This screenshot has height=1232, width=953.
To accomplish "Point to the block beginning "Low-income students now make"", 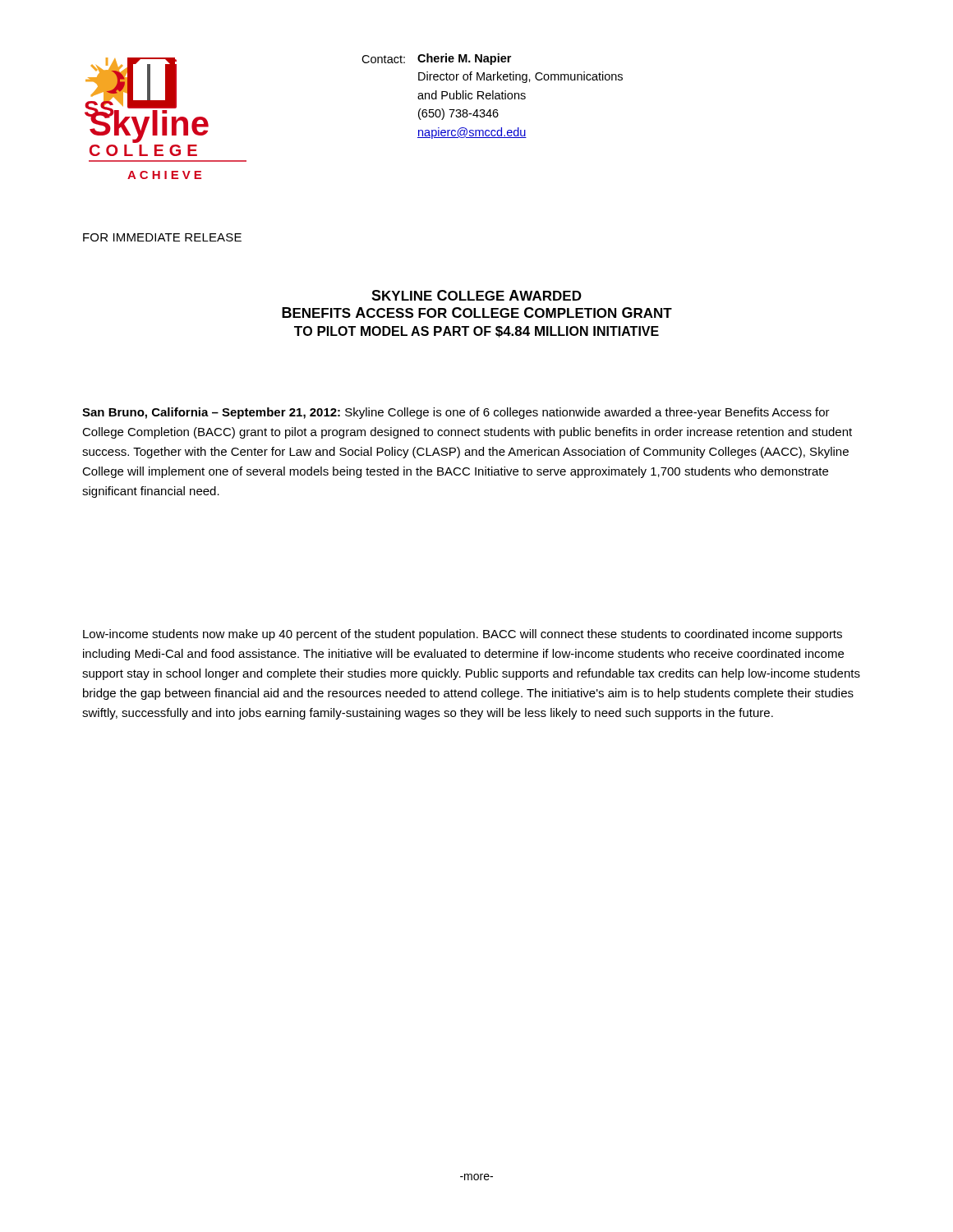I will 471,673.
